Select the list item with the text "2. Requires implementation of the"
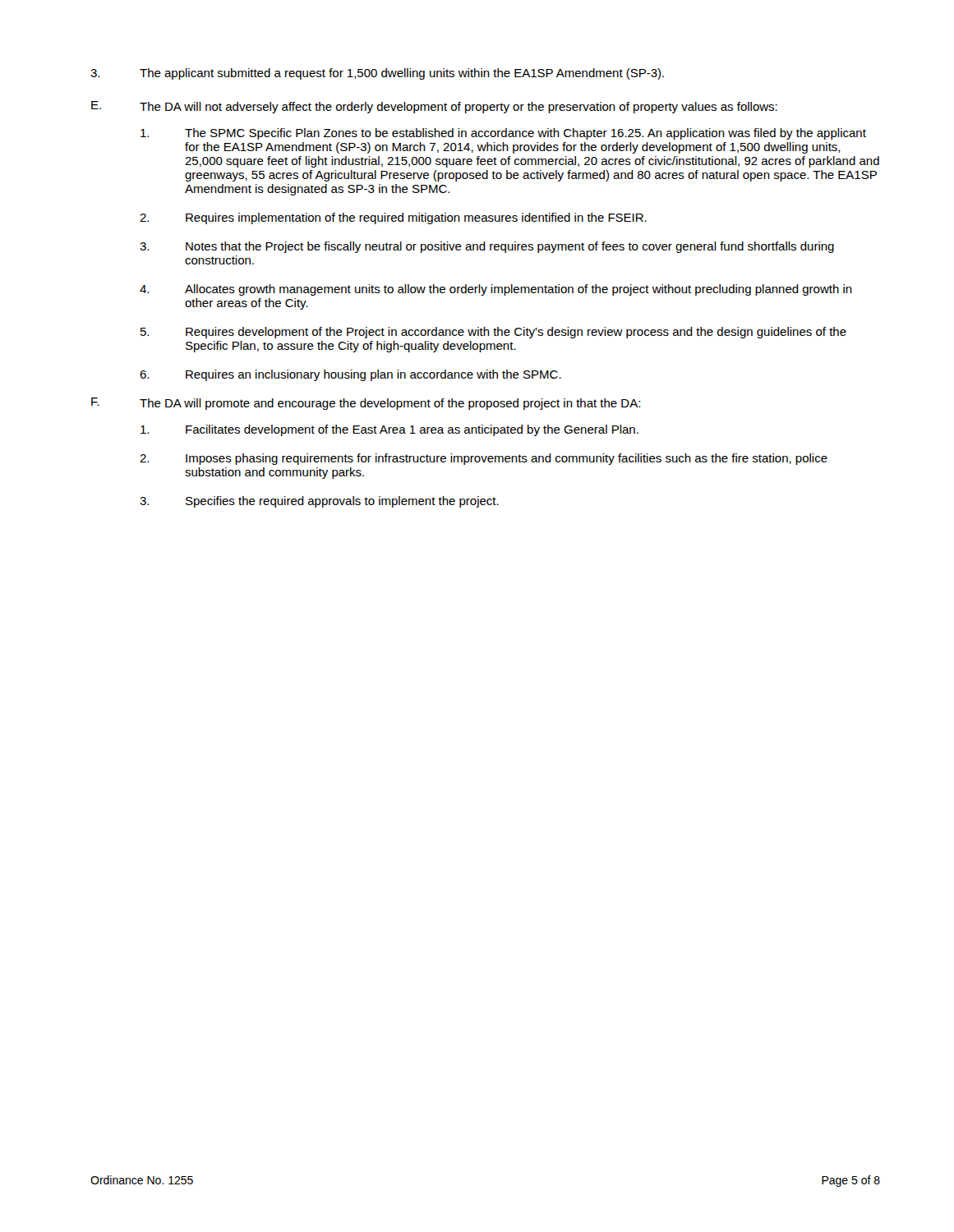954x1232 pixels. click(x=510, y=217)
